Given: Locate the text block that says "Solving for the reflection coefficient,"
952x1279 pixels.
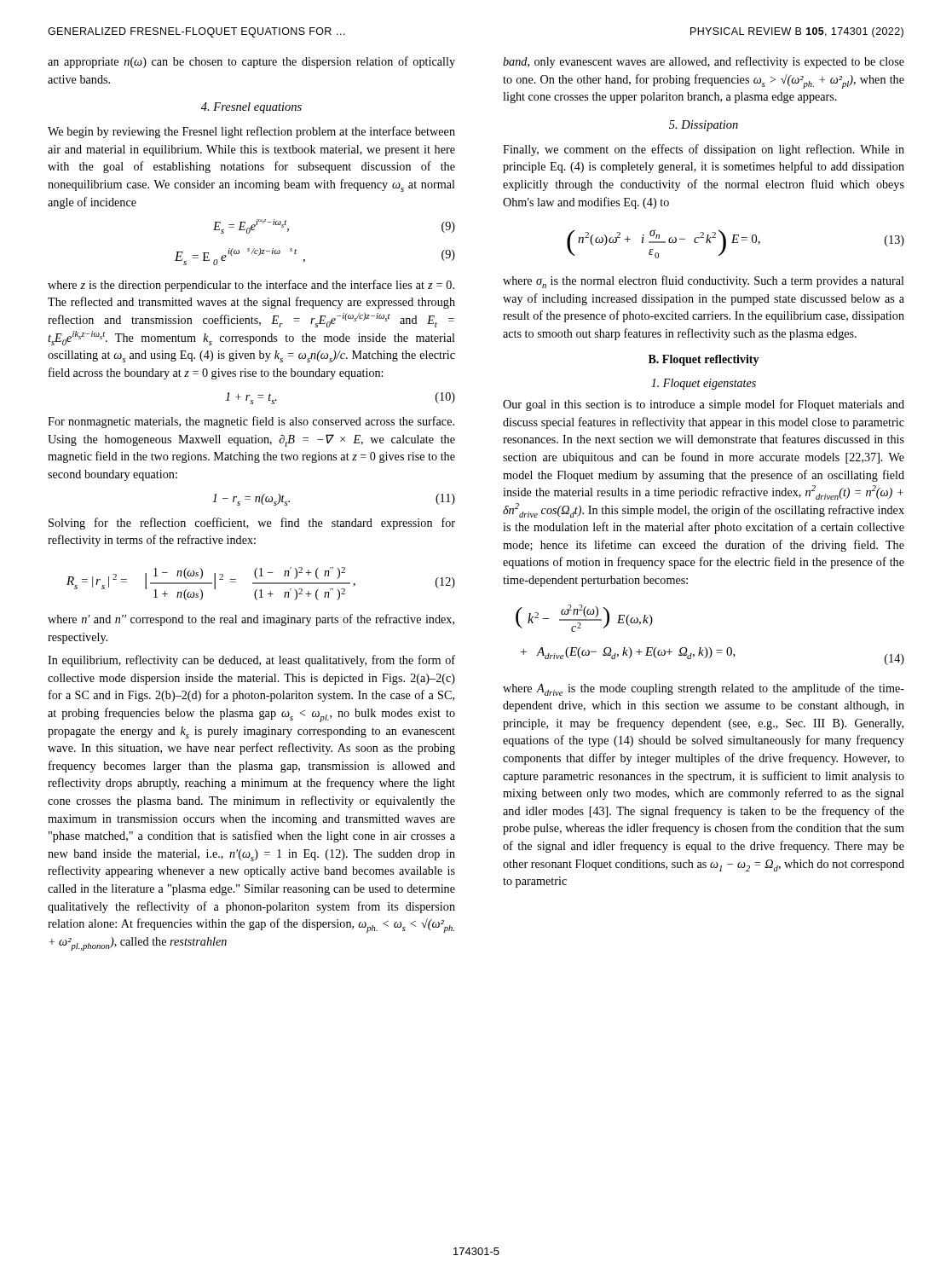Looking at the screenshot, I should click(x=251, y=532).
